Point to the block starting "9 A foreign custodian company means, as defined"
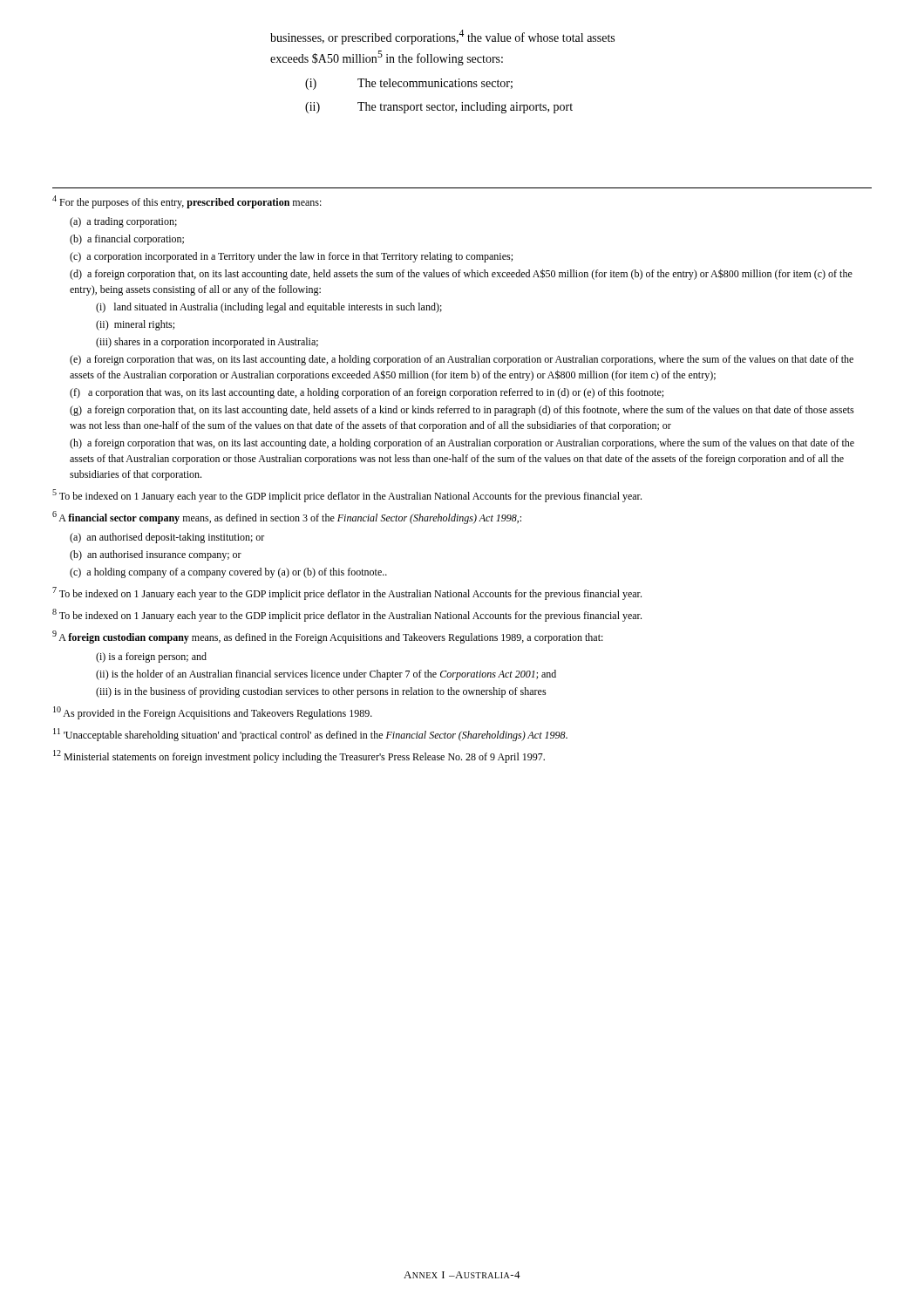This screenshot has width=924, height=1308. [462, 663]
